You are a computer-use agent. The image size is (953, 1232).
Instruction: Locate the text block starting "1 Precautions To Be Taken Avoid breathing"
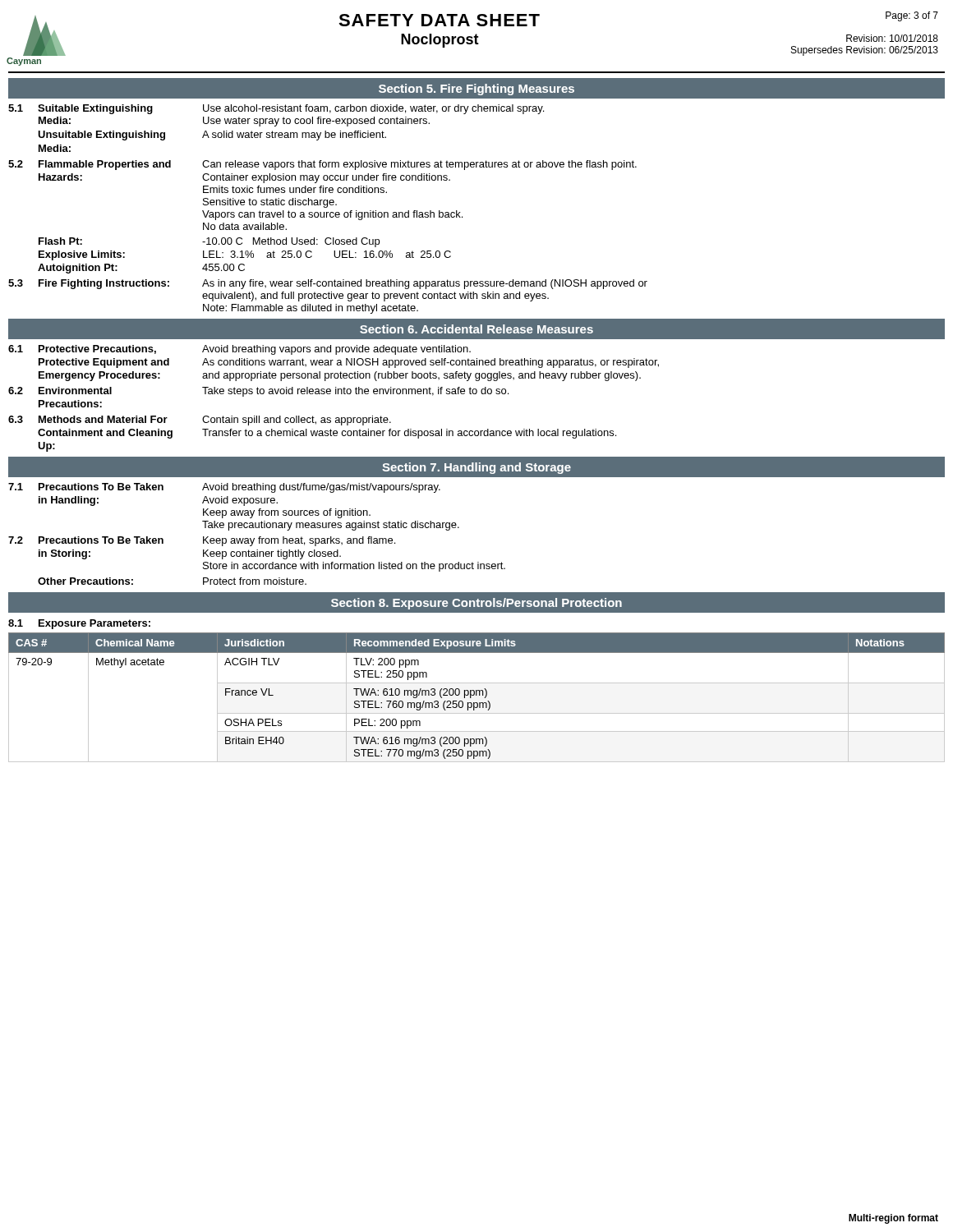click(225, 487)
